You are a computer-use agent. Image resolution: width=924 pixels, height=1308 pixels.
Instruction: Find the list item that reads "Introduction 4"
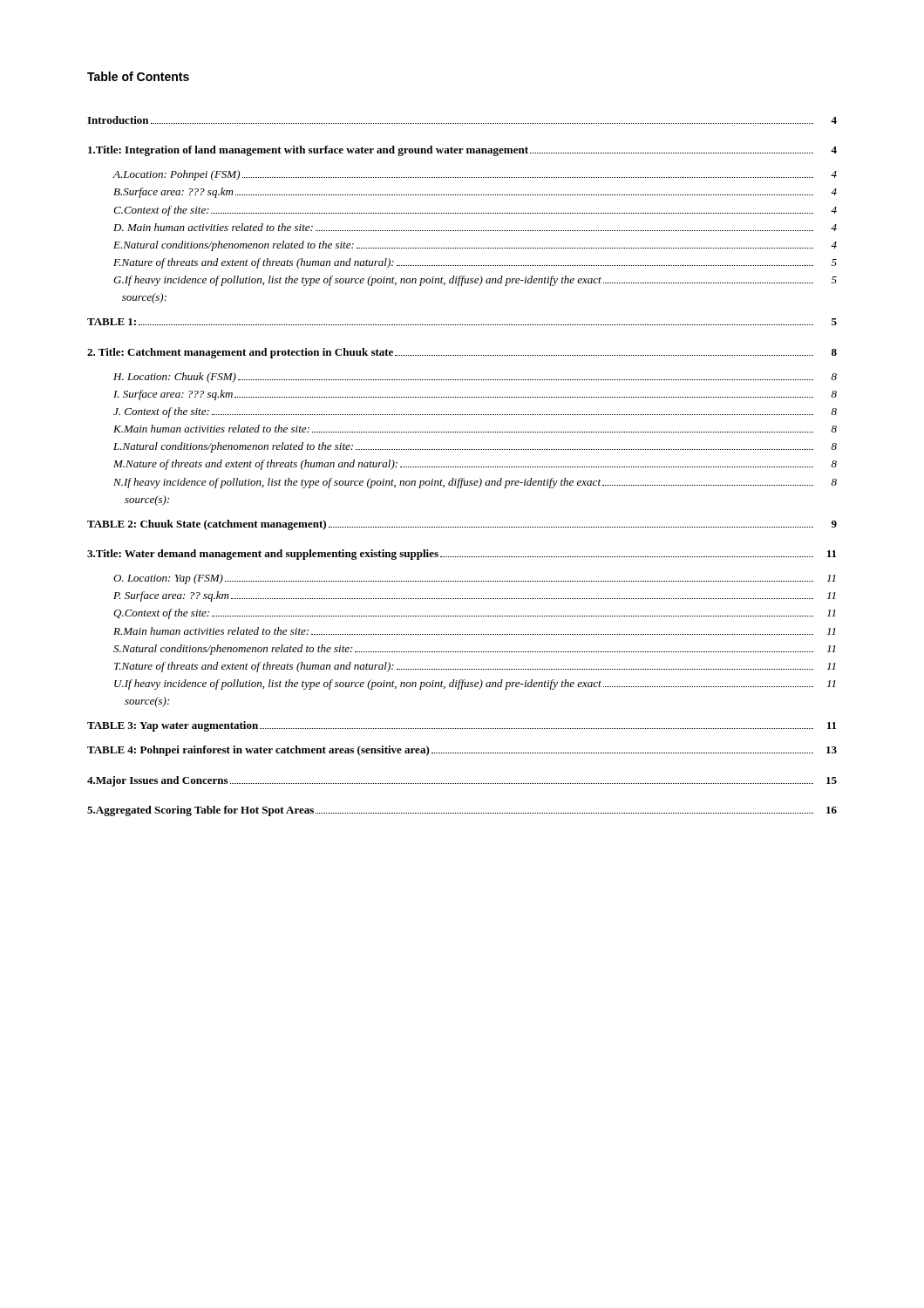462,120
